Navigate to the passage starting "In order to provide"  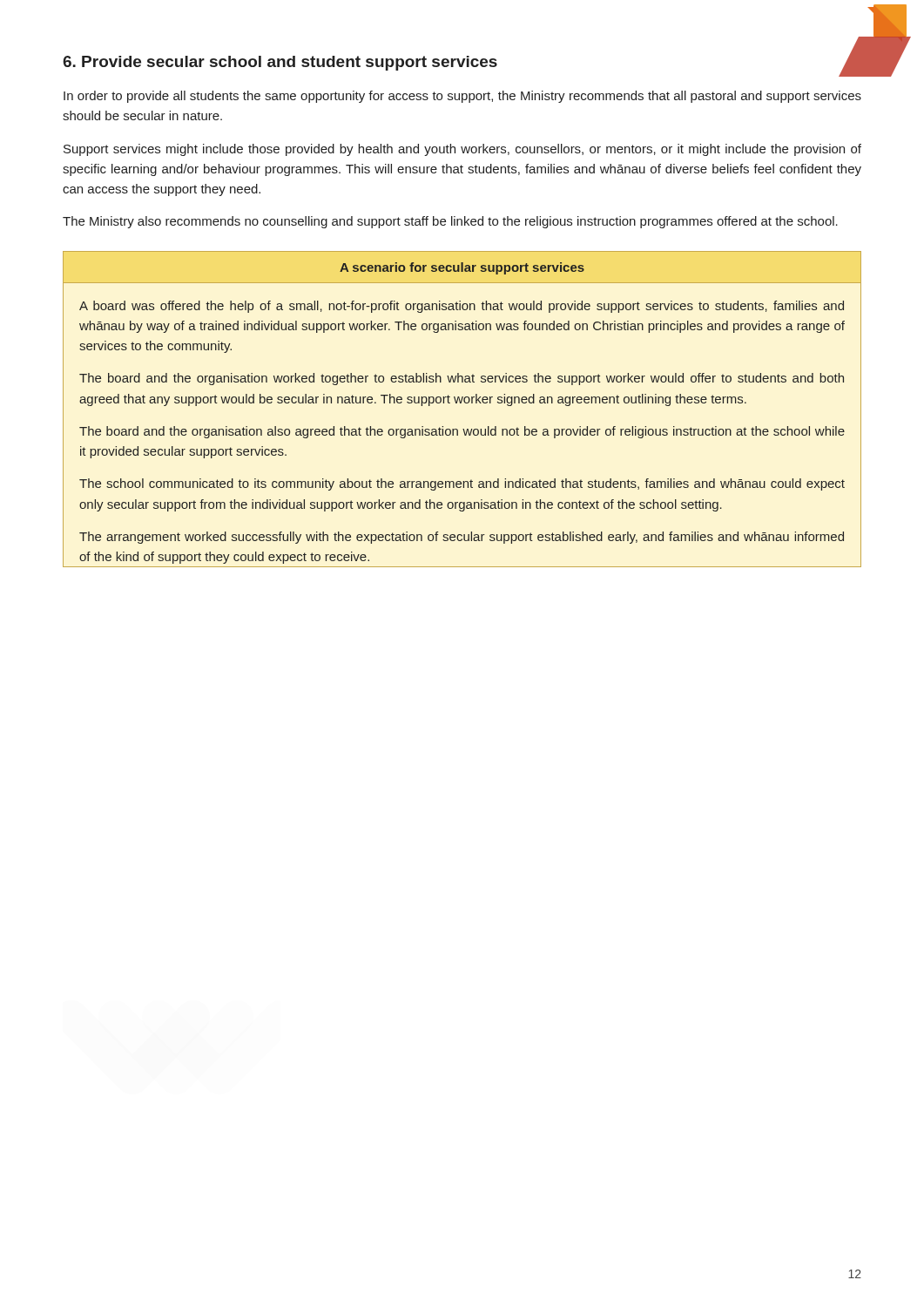[x=462, y=106]
